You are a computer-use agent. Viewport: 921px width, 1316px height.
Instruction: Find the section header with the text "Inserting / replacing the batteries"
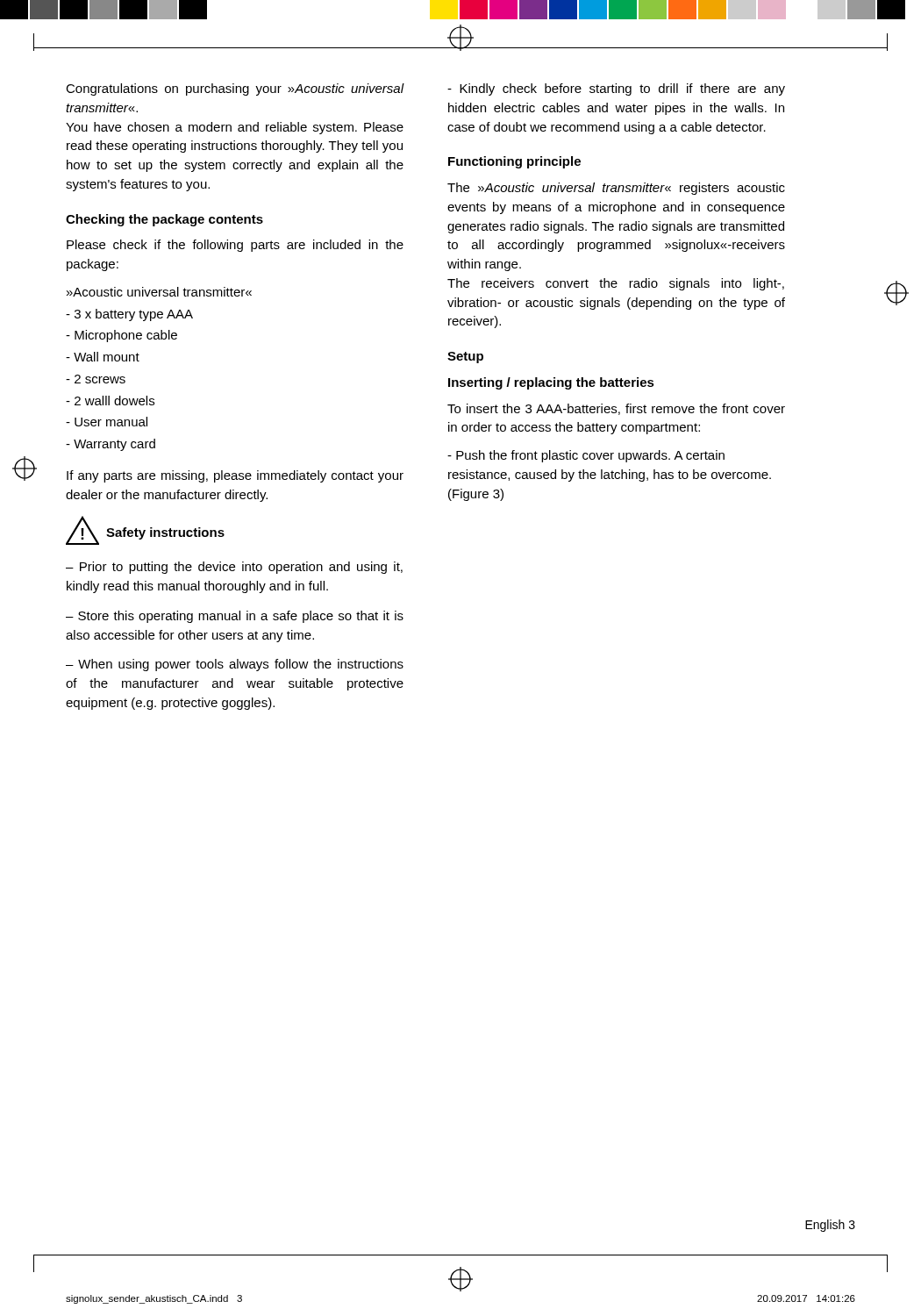point(616,382)
